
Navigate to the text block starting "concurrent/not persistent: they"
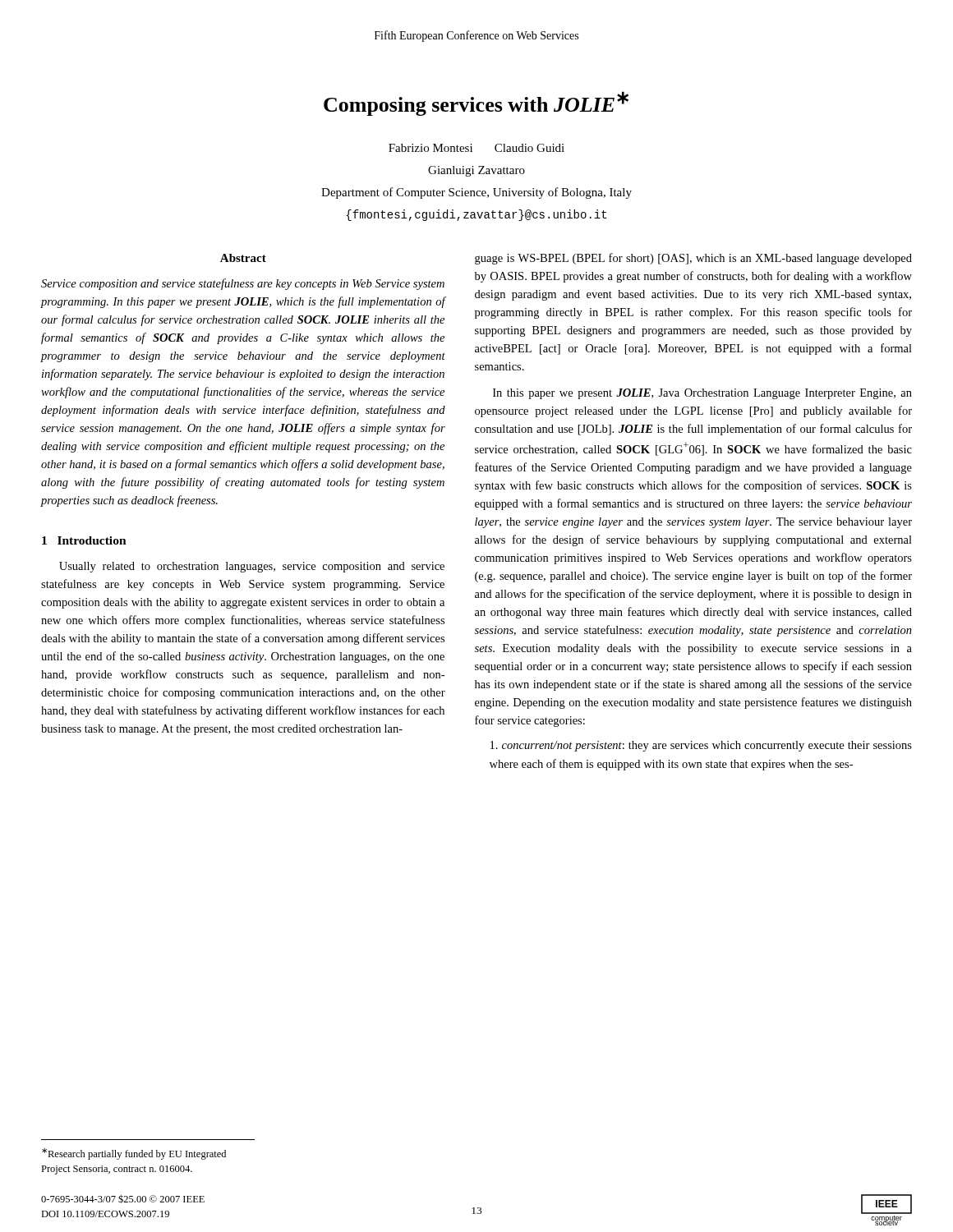pyautogui.click(x=701, y=754)
